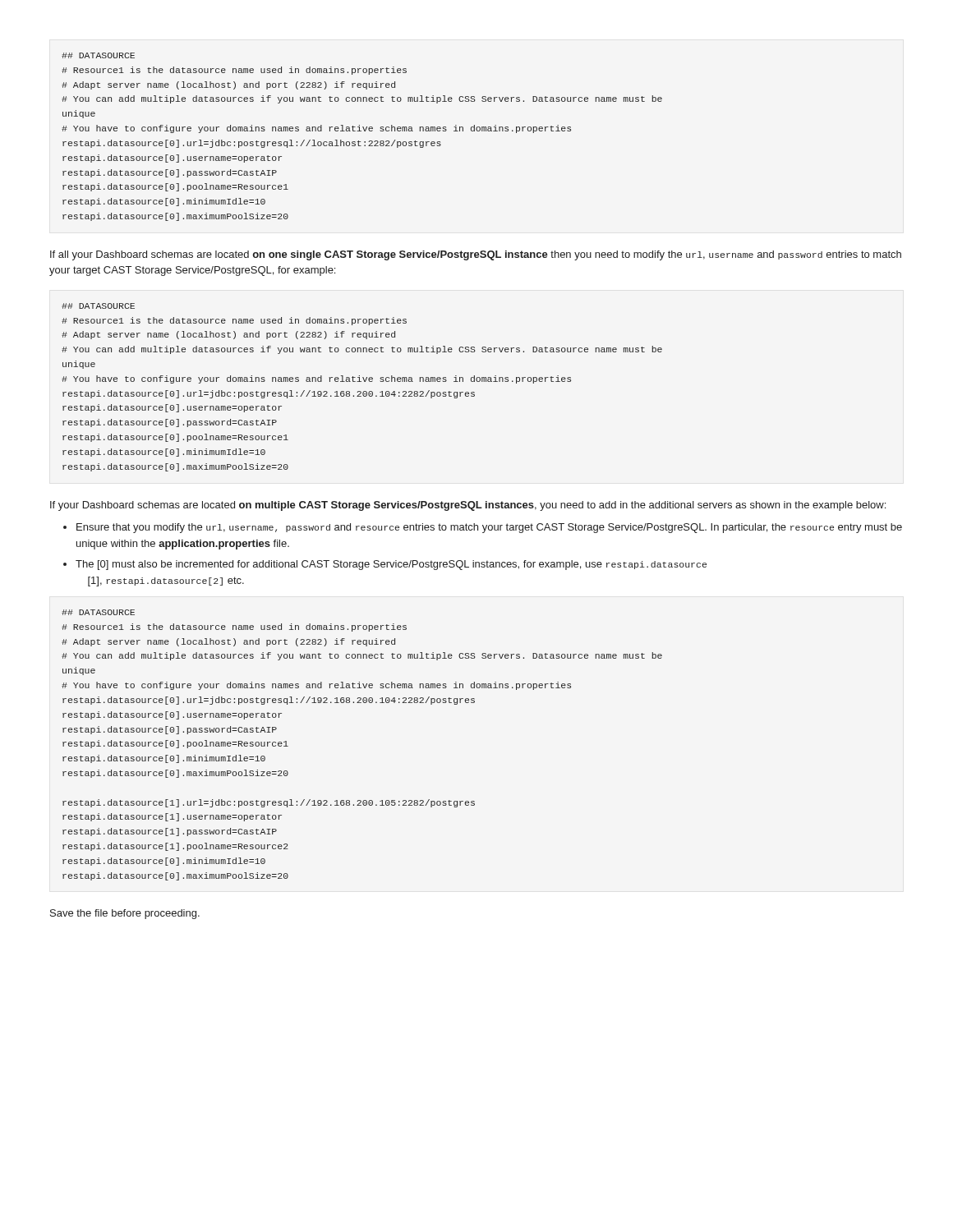Find the text block that says "If your Dashboard schemas are located on multiple"
Viewport: 953px width, 1232px height.
(x=468, y=504)
